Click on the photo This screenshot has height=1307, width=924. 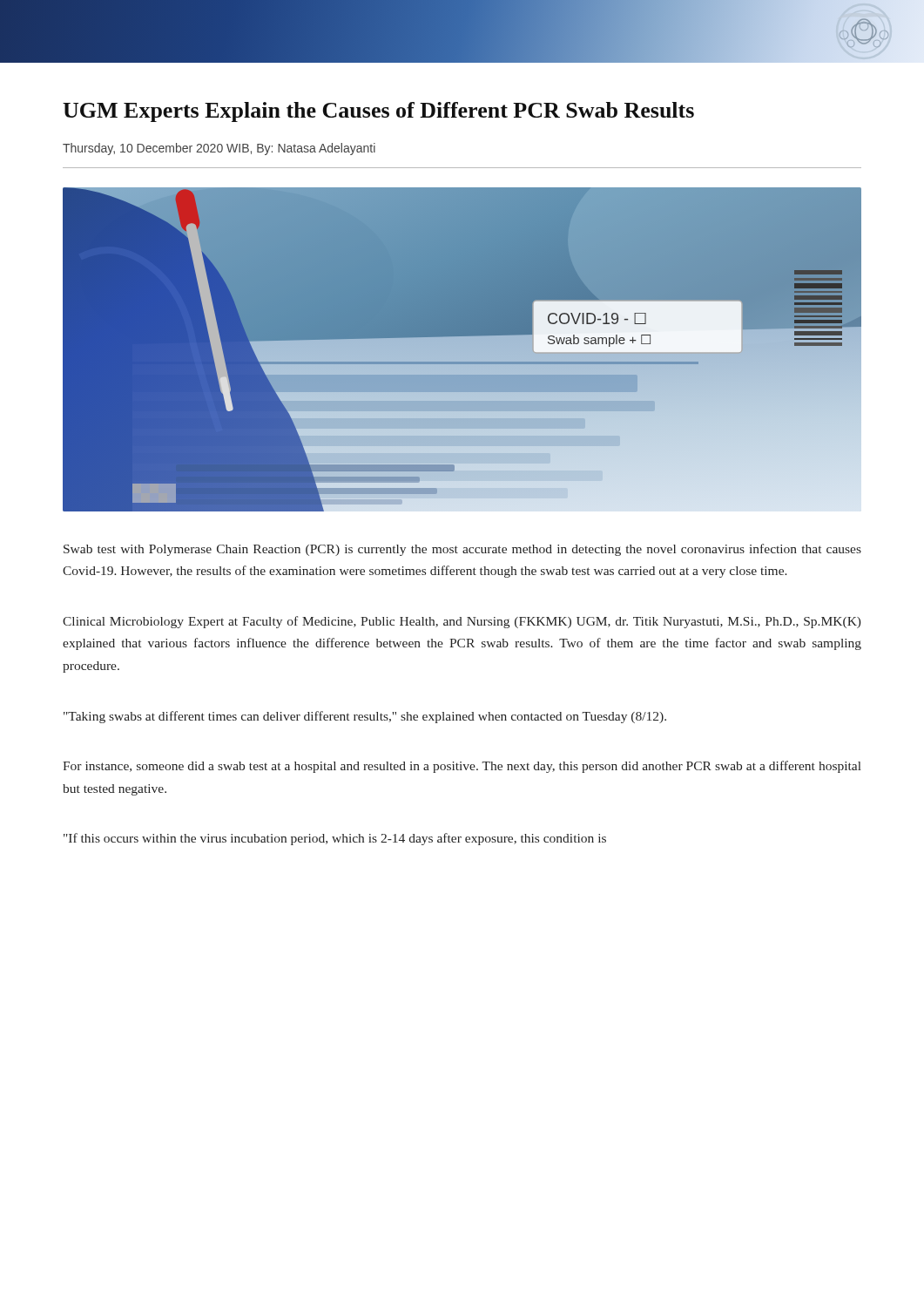point(462,349)
